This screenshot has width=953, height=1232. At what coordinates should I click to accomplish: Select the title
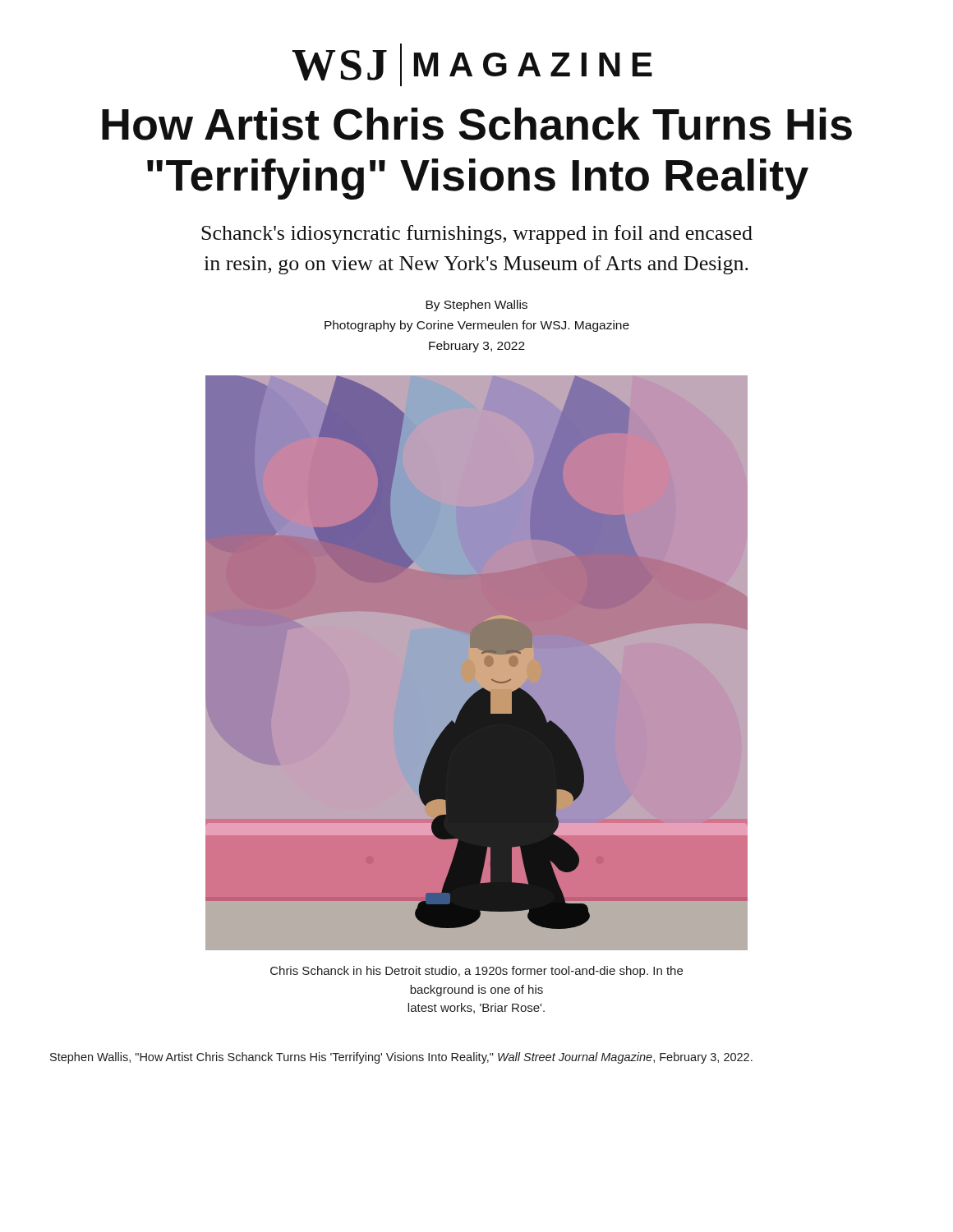[476, 150]
